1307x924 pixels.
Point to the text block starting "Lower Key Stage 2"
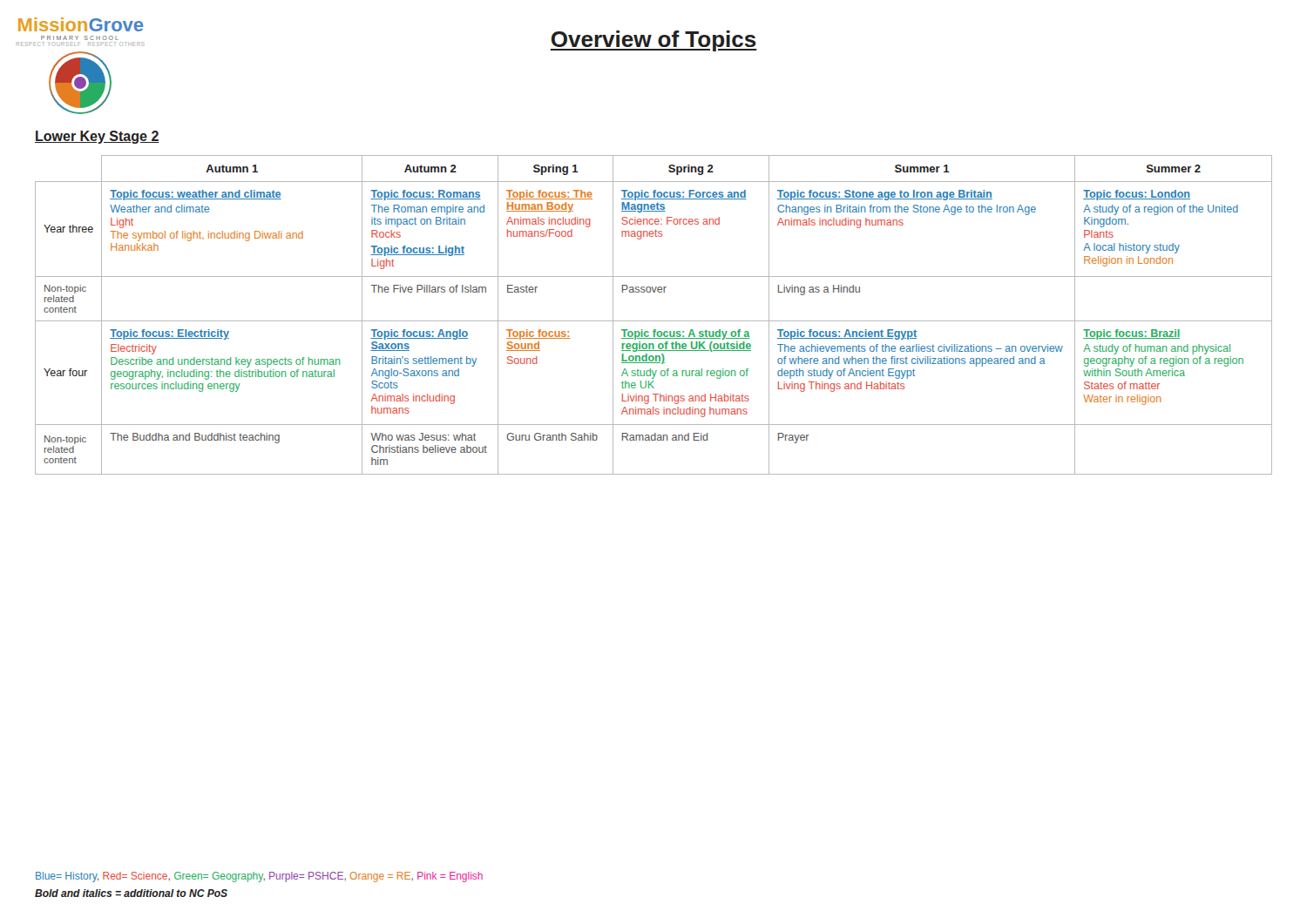point(97,137)
